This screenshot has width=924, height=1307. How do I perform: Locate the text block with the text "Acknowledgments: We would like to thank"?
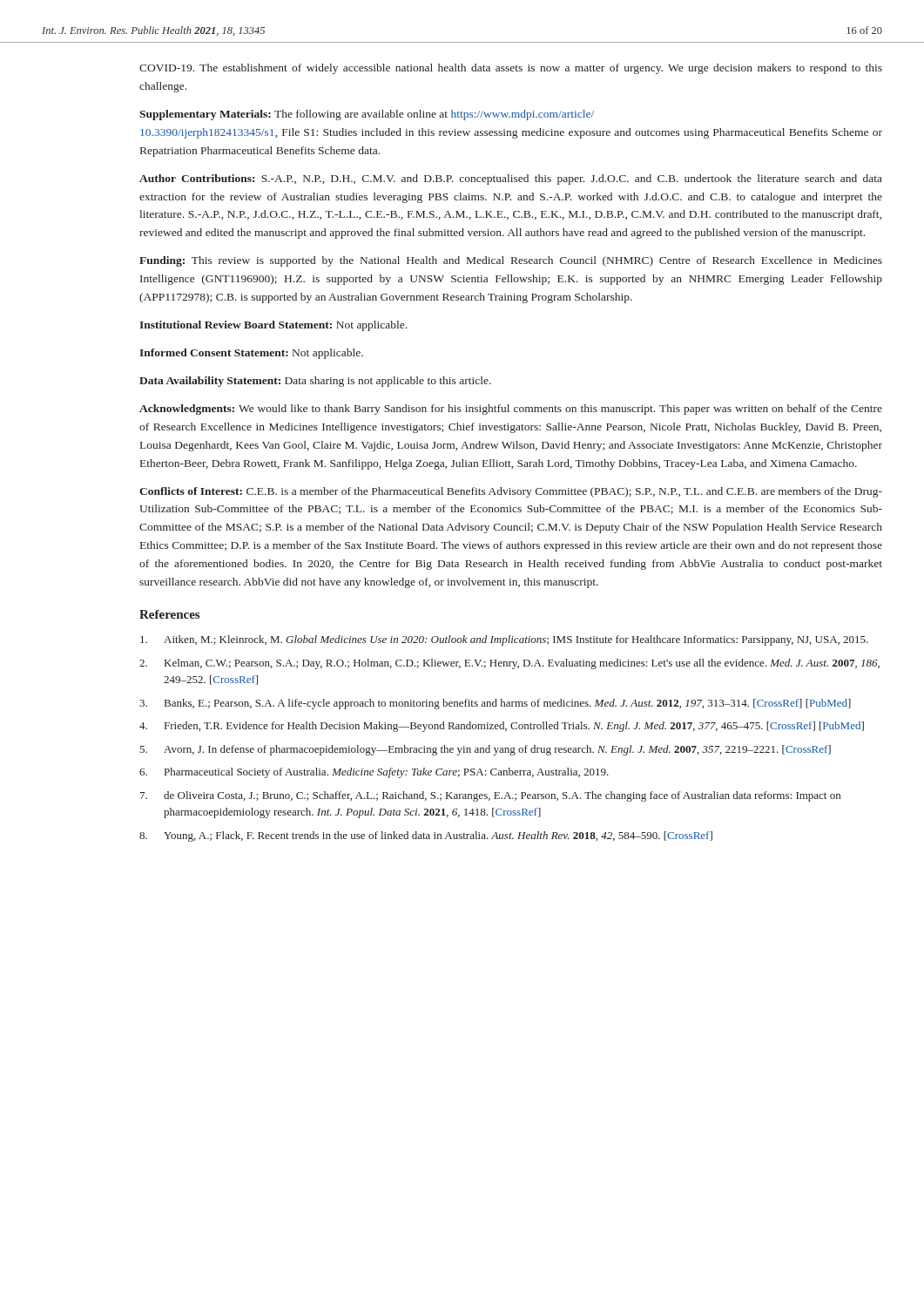tap(511, 435)
